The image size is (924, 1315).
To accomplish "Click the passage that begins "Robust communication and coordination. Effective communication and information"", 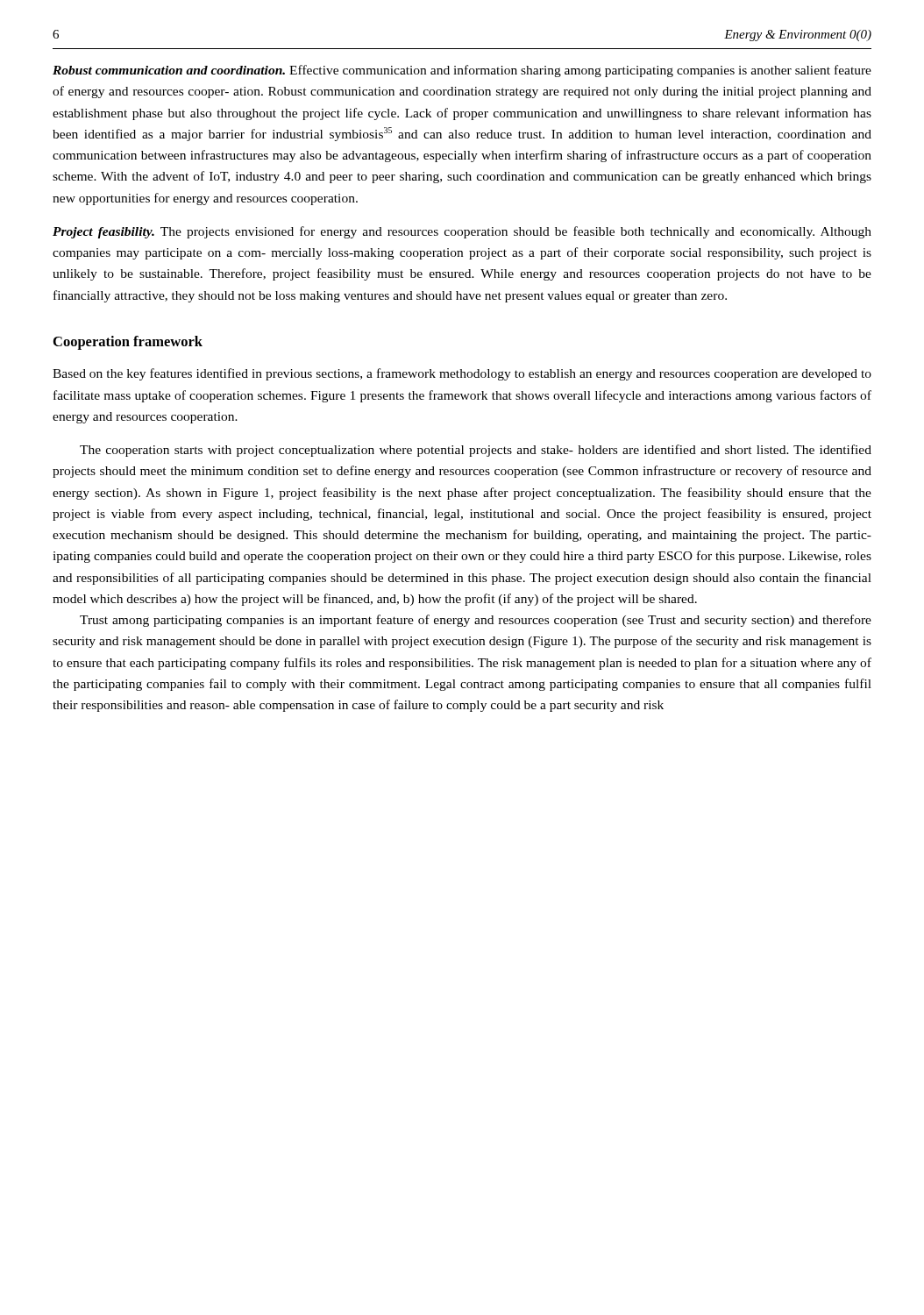I will click(x=462, y=134).
